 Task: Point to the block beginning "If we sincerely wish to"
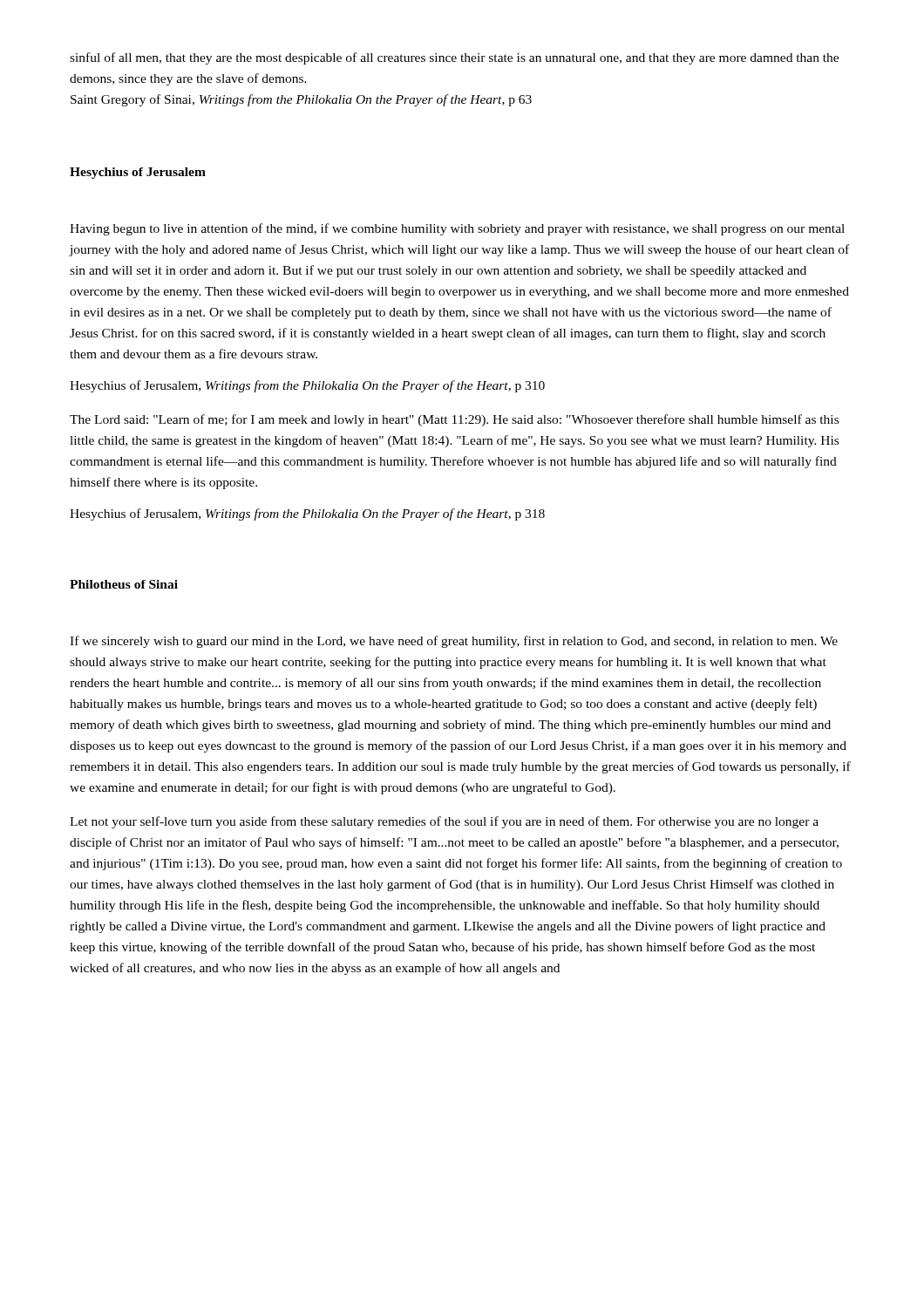(x=462, y=714)
